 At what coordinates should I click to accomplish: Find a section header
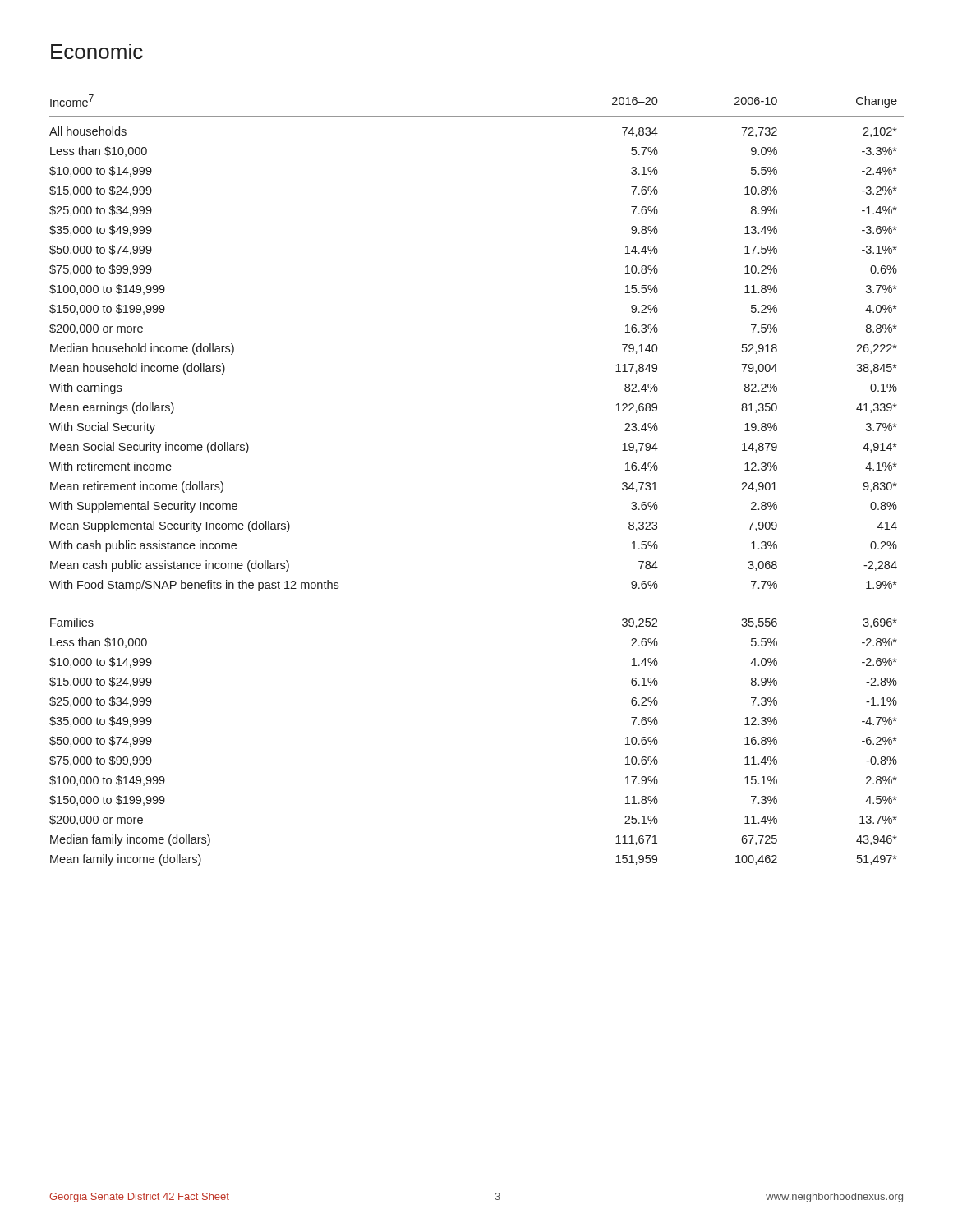coord(476,52)
